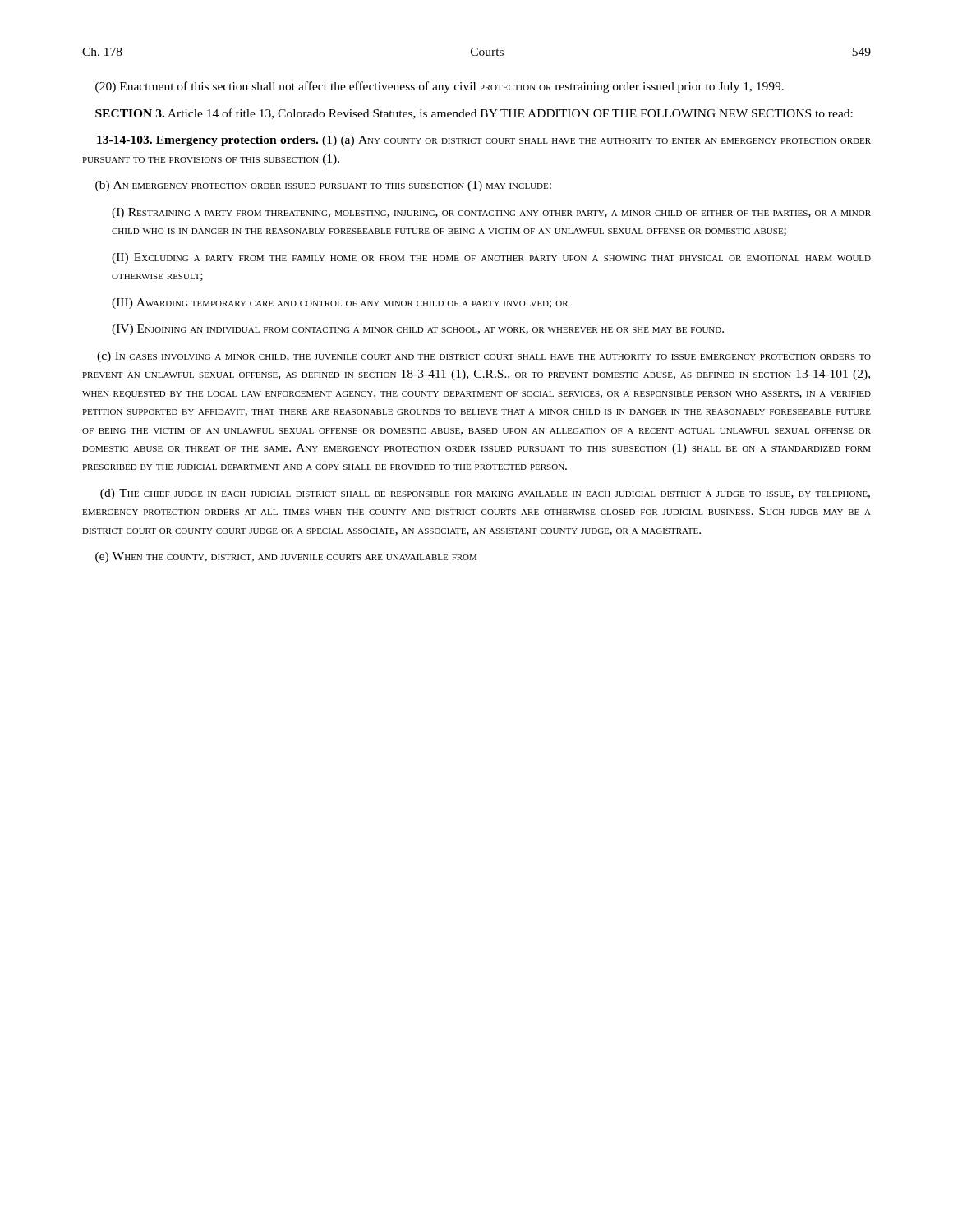Screen dimensions: 1232x953
Task: Find the block on this page that starts "(d) The chief judge"
Action: point(476,511)
